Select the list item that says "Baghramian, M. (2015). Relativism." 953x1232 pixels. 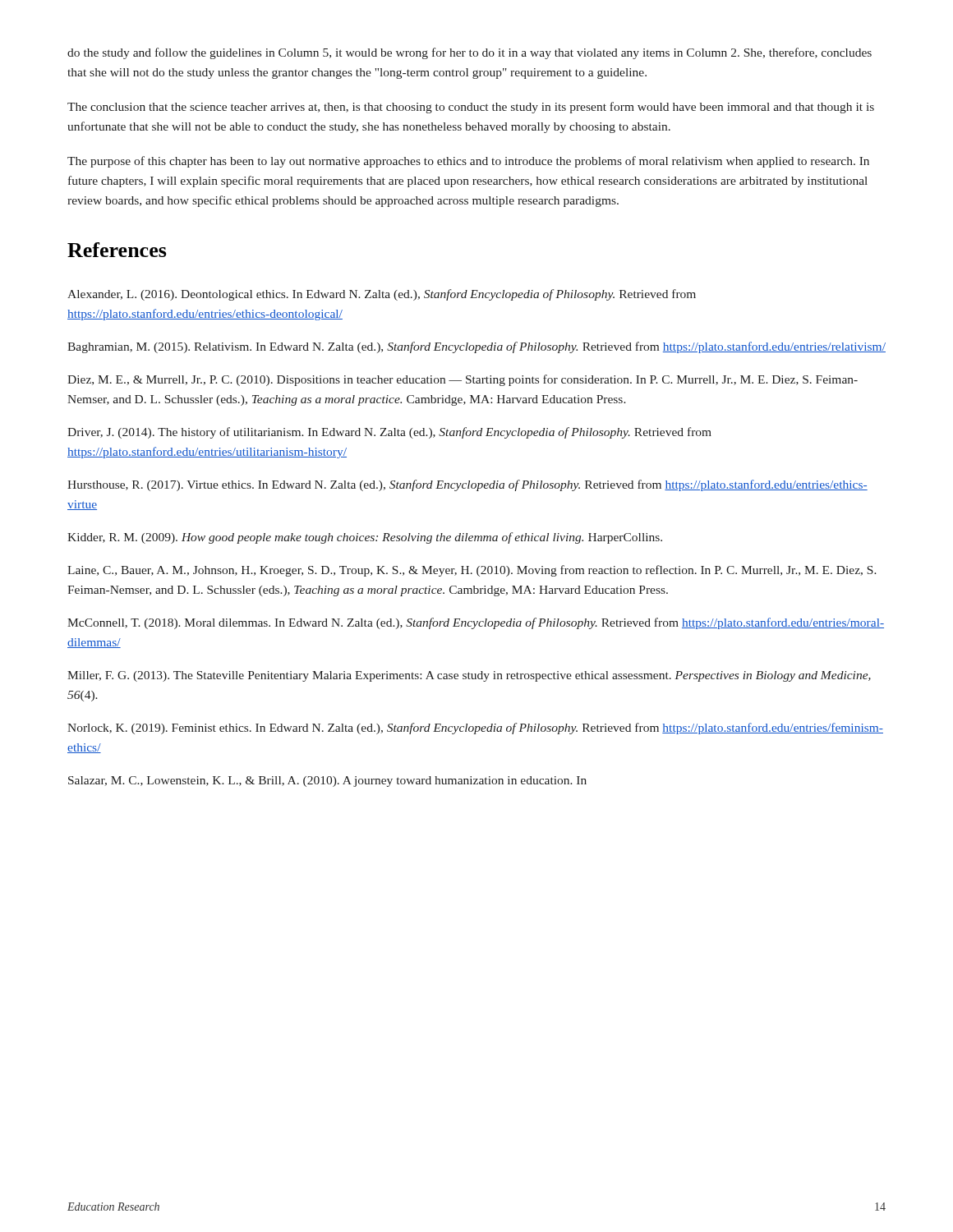[x=476, y=346]
